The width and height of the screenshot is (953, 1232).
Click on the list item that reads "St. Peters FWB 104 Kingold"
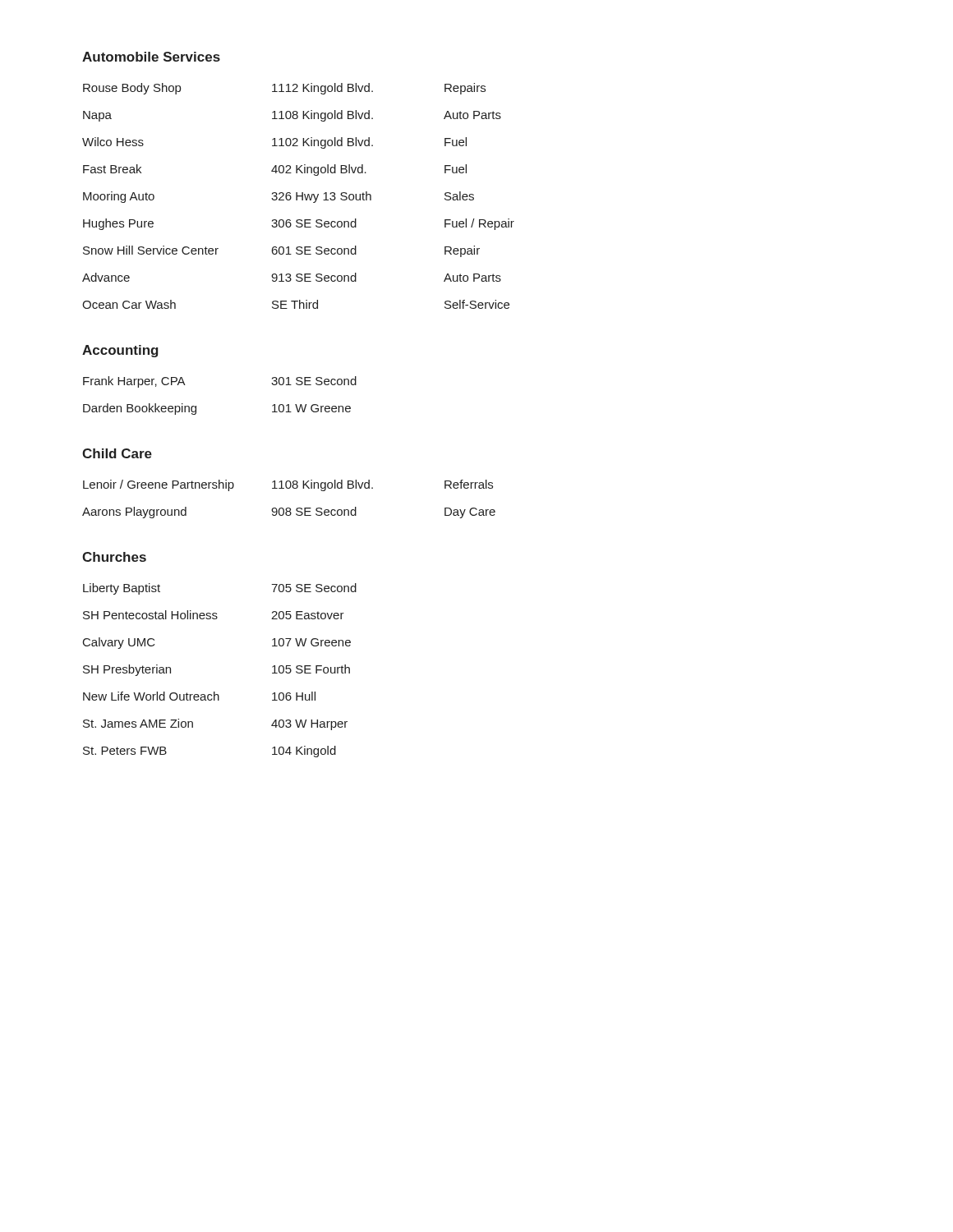pos(263,750)
